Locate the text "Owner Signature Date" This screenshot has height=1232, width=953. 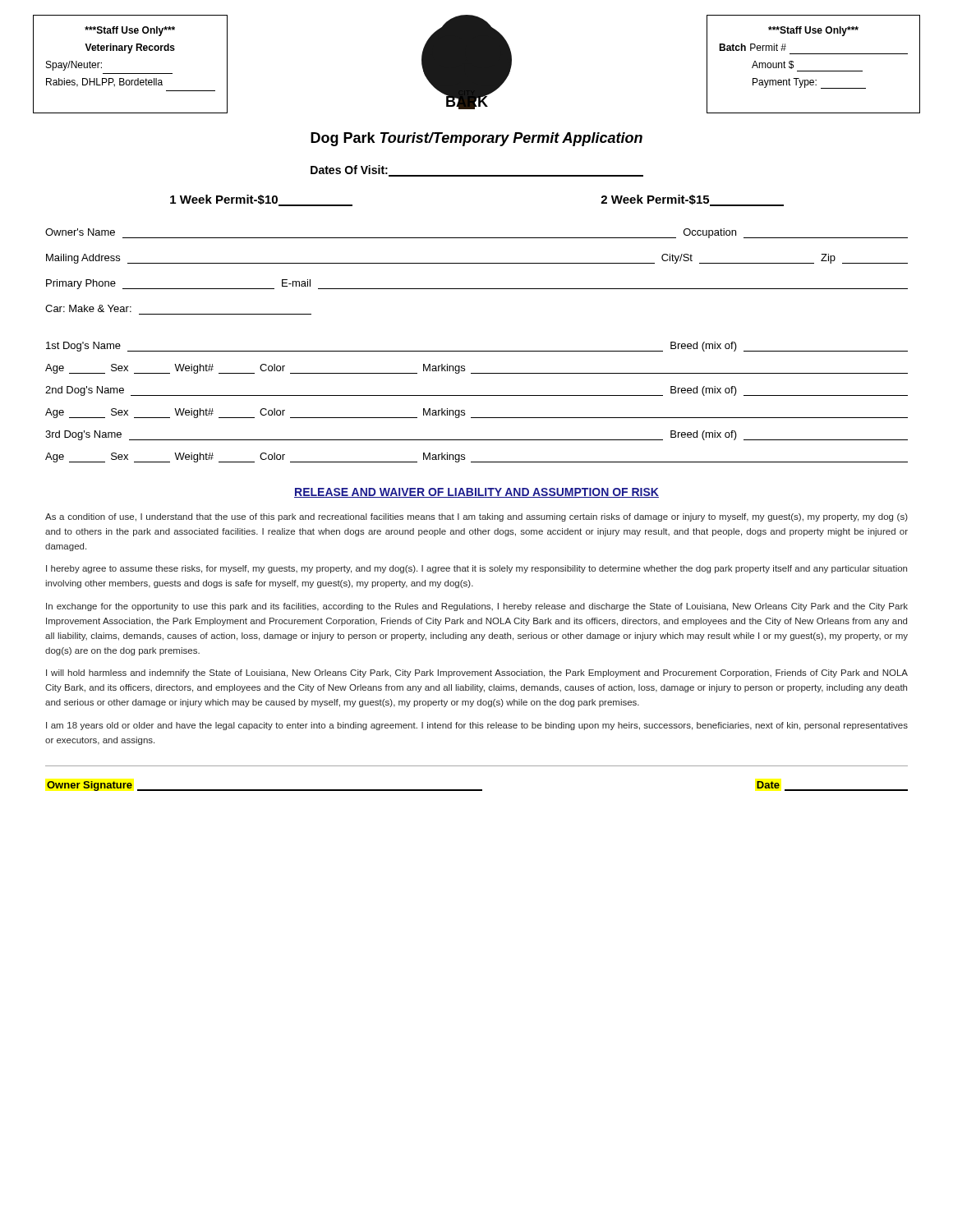pyautogui.click(x=476, y=784)
